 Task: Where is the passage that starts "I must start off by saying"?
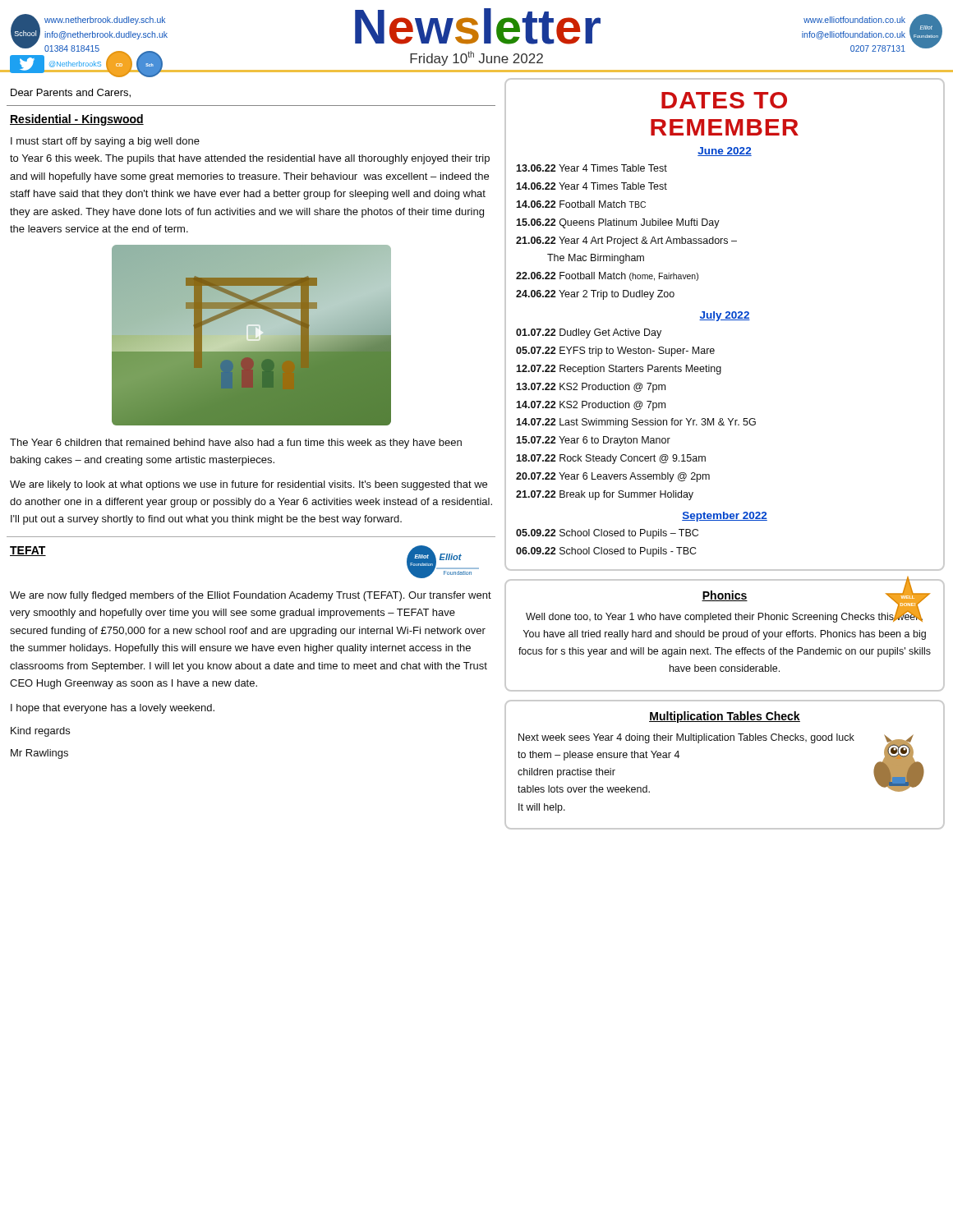point(250,185)
